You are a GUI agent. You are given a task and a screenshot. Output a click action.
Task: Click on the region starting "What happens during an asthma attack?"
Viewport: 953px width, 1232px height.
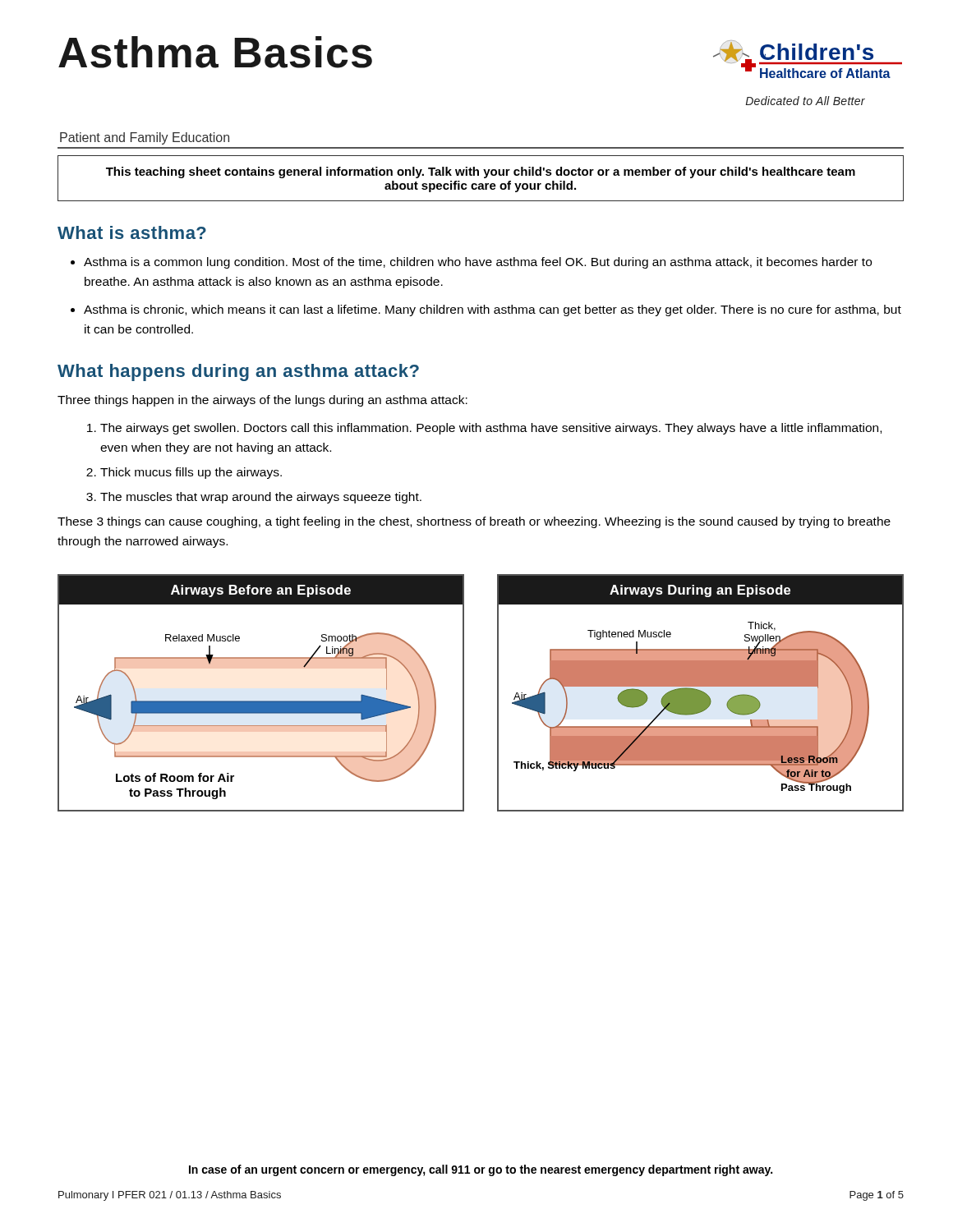point(239,371)
